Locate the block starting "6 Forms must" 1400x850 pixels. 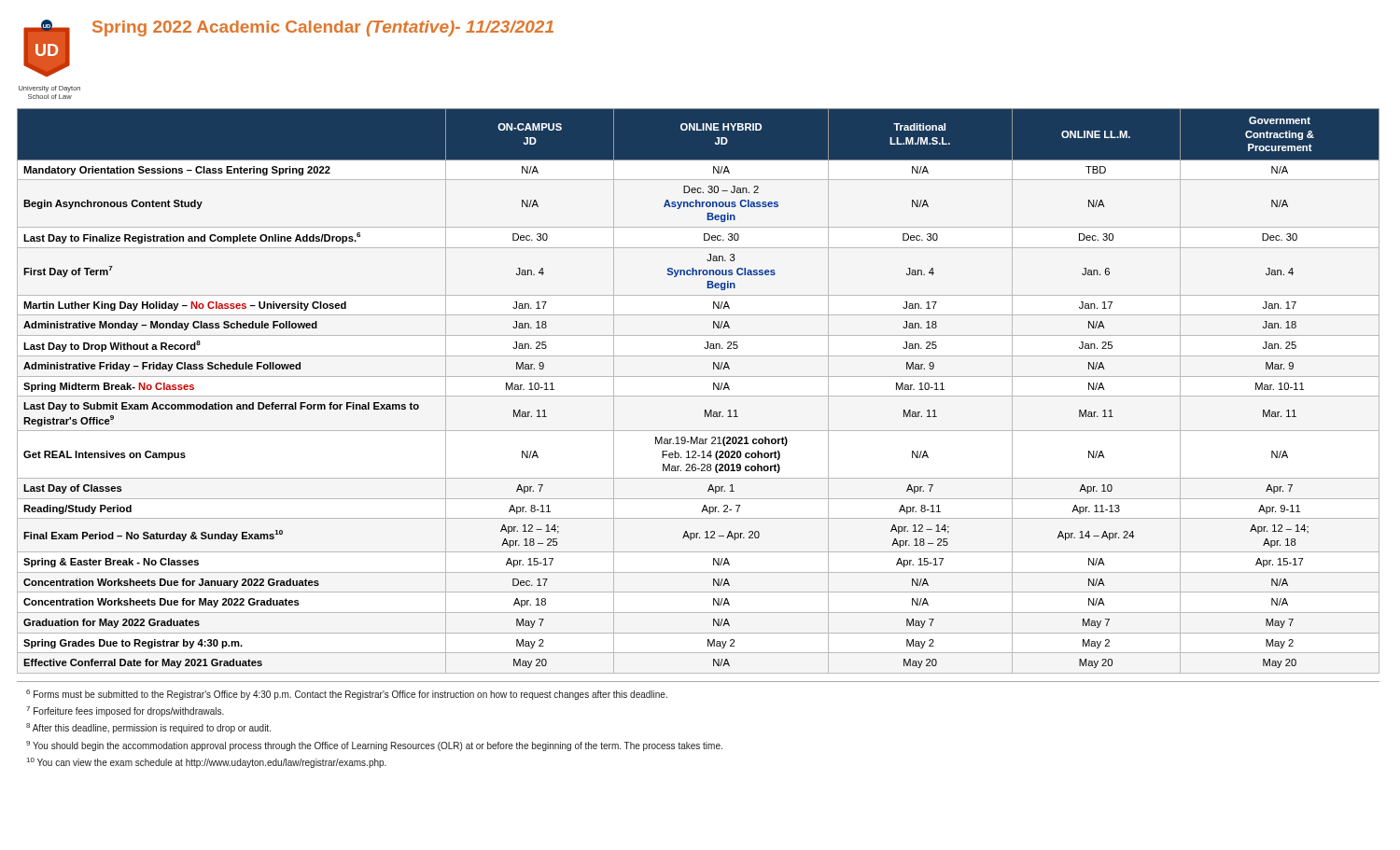[x=347, y=694]
